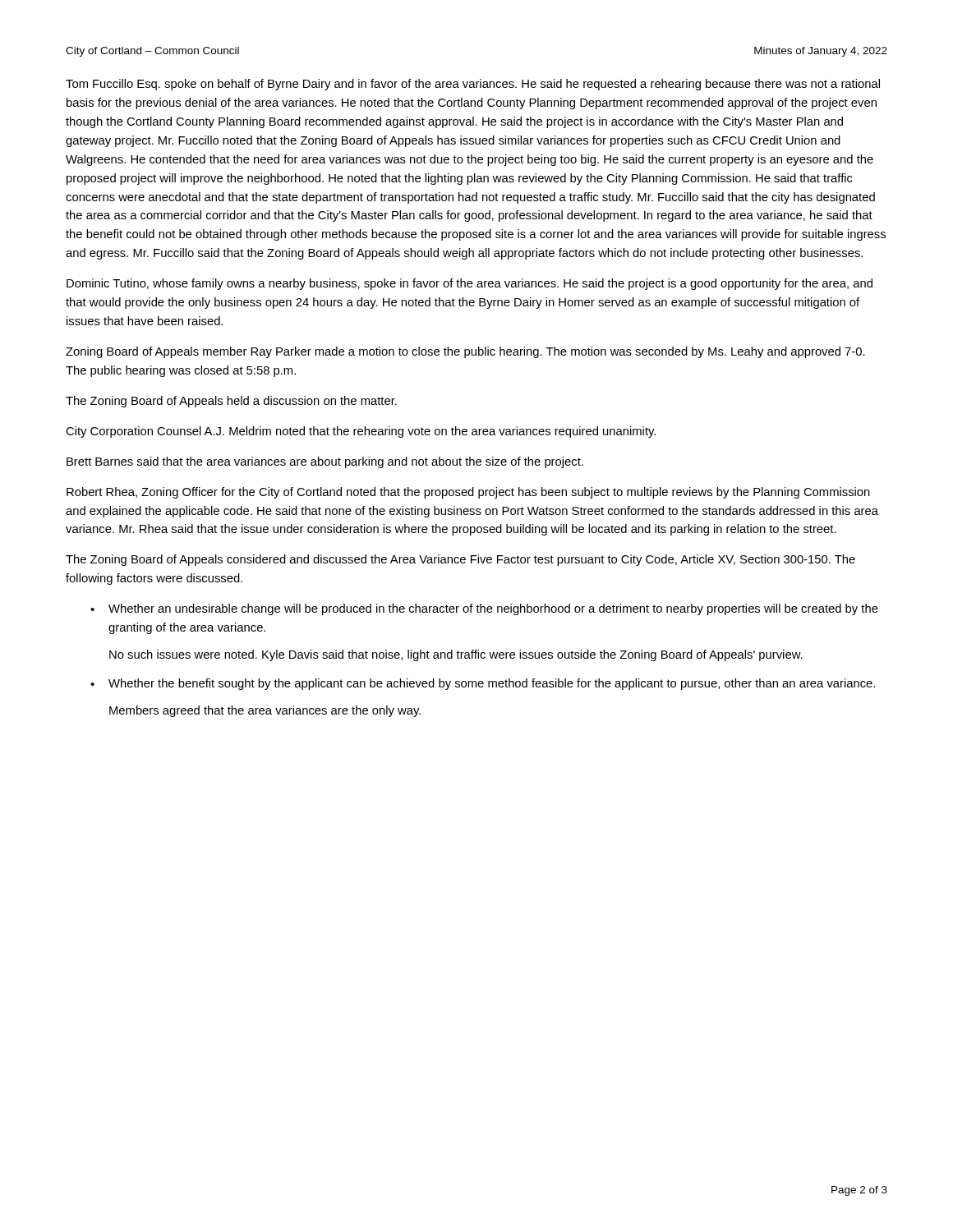Click on the list item with the text "• Whether an undesirable change will be produced"
953x1232 pixels.
tap(489, 619)
